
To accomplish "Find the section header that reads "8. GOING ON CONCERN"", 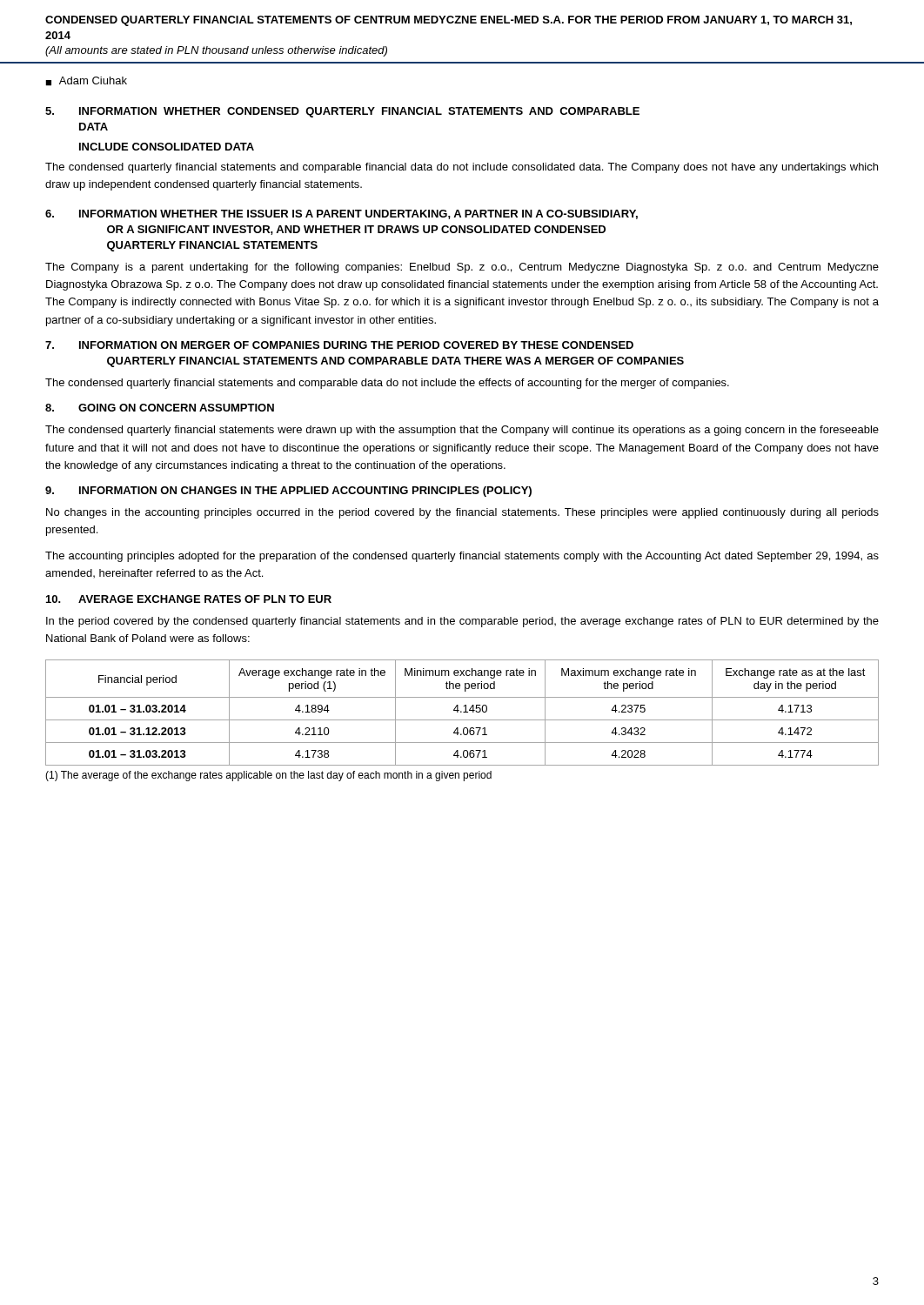I will 160,408.
